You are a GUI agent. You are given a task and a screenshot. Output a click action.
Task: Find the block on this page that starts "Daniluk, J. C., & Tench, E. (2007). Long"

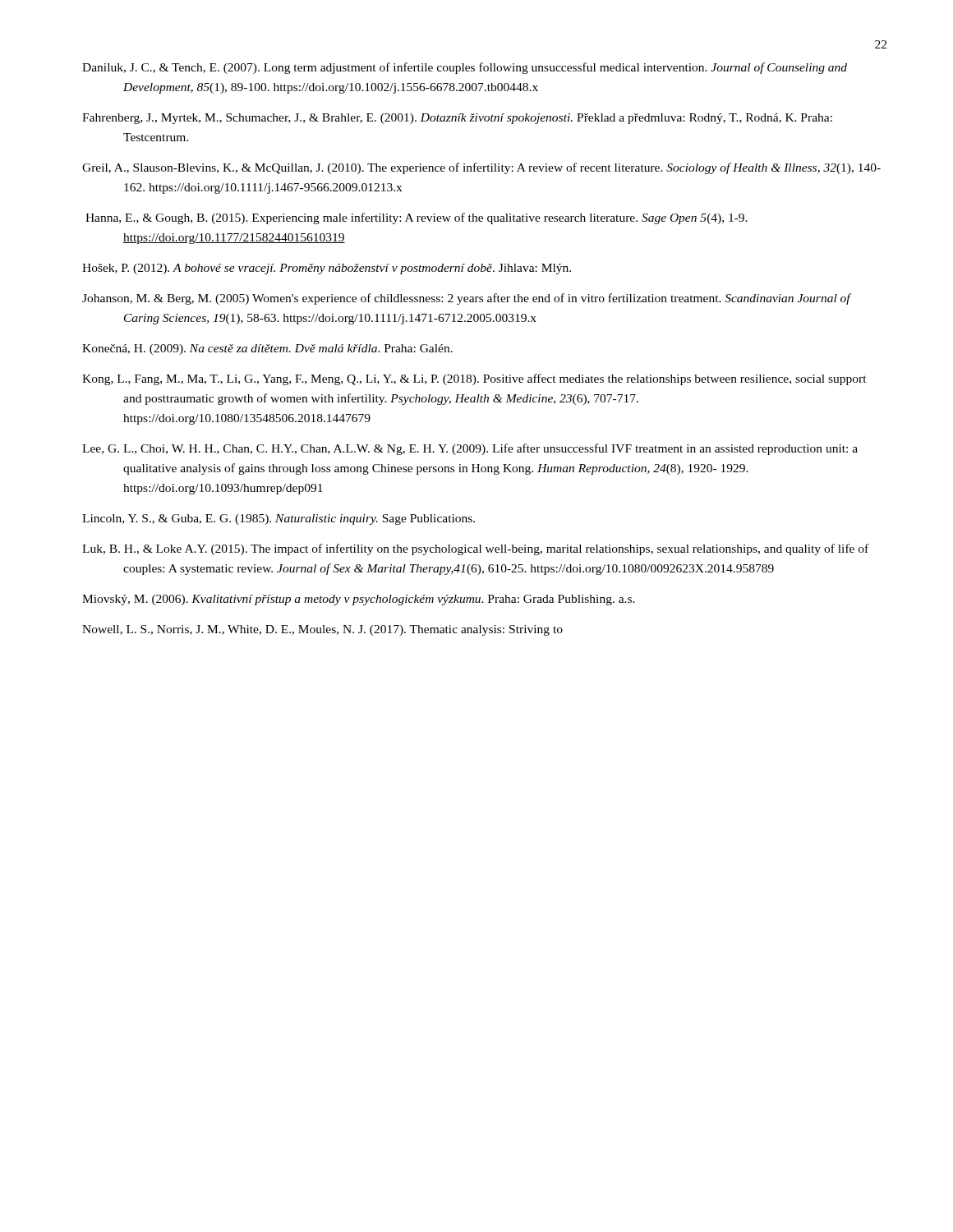point(465,77)
